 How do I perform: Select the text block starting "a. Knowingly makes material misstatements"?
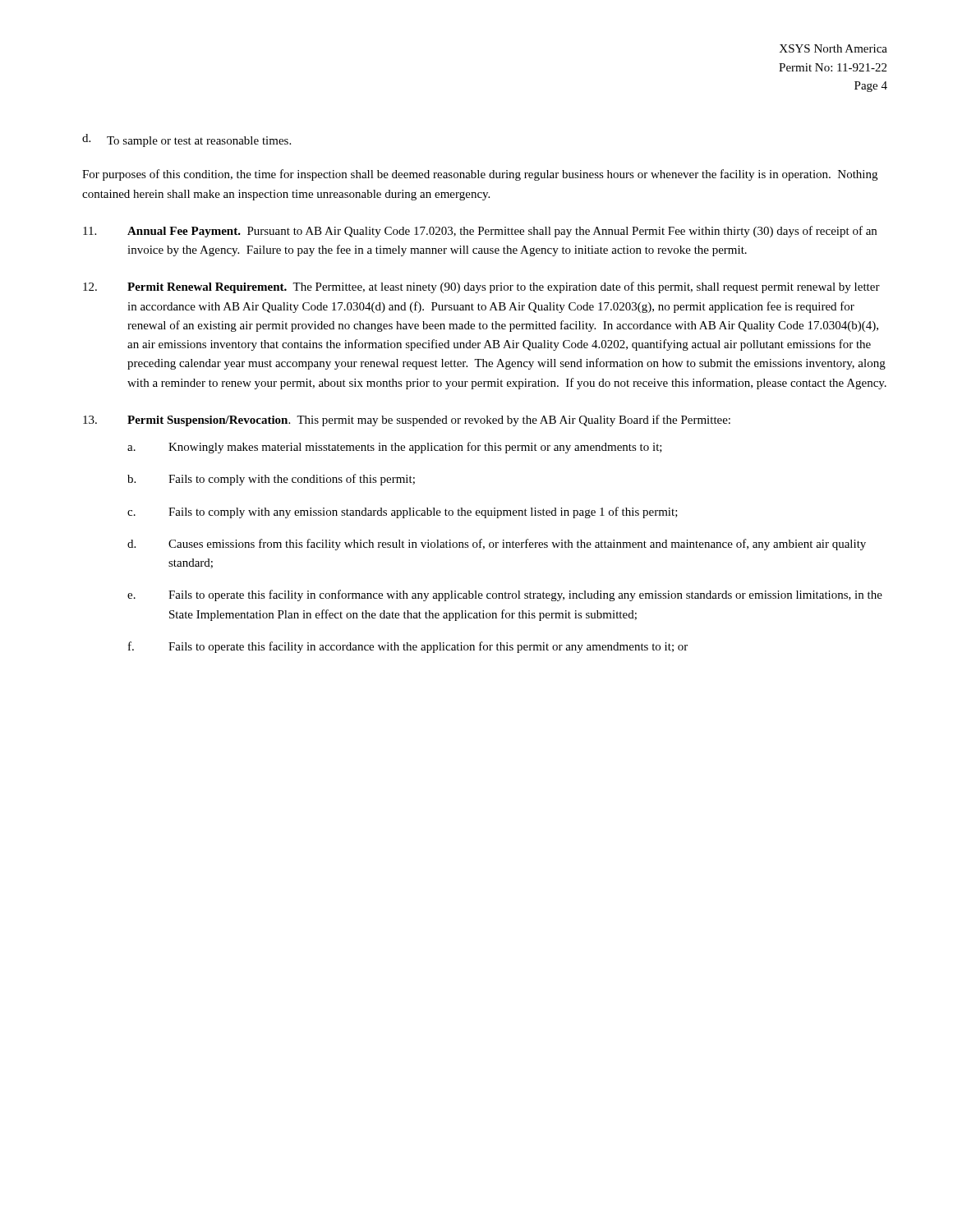[x=507, y=447]
